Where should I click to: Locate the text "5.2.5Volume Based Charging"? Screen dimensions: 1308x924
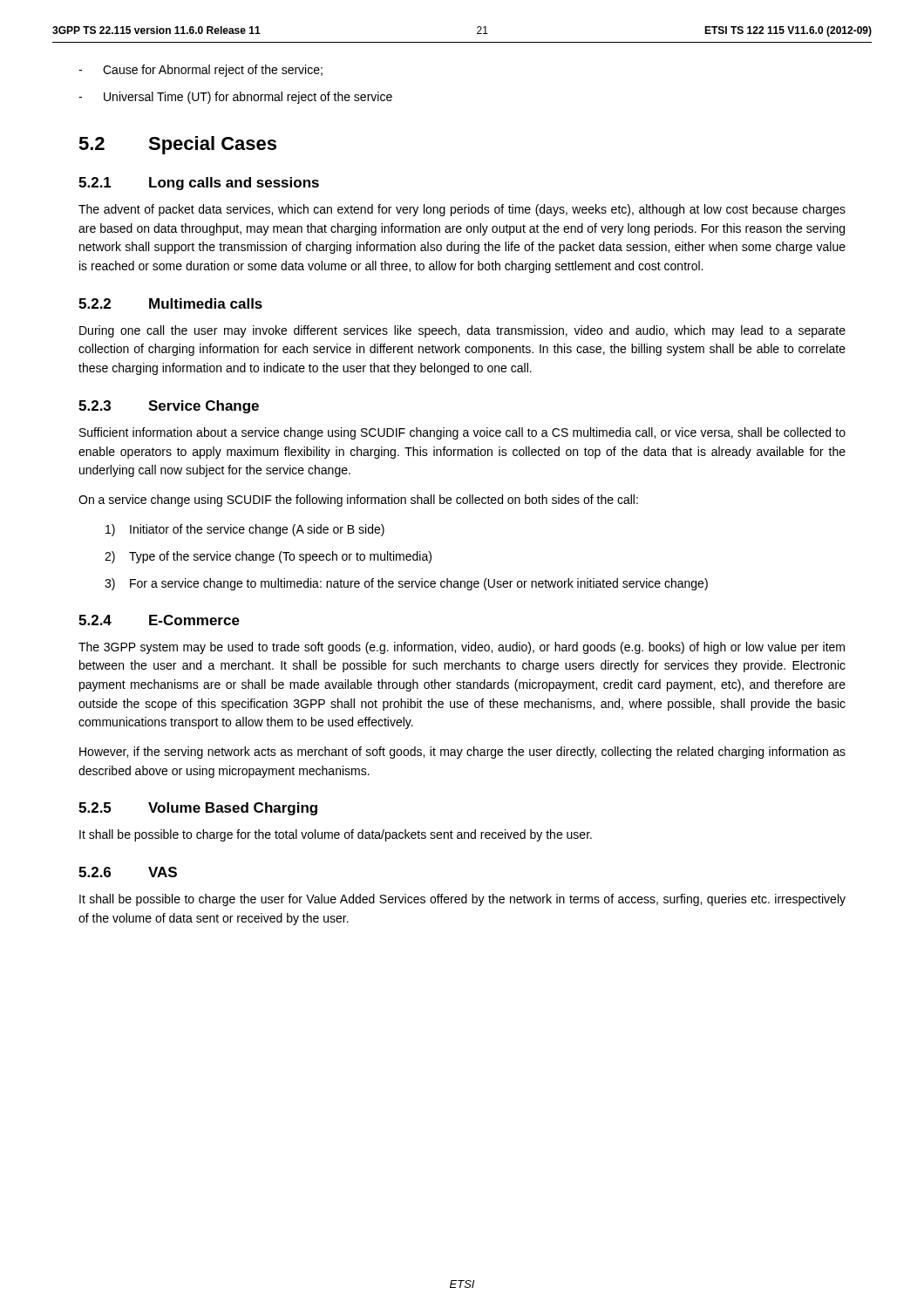[198, 809]
